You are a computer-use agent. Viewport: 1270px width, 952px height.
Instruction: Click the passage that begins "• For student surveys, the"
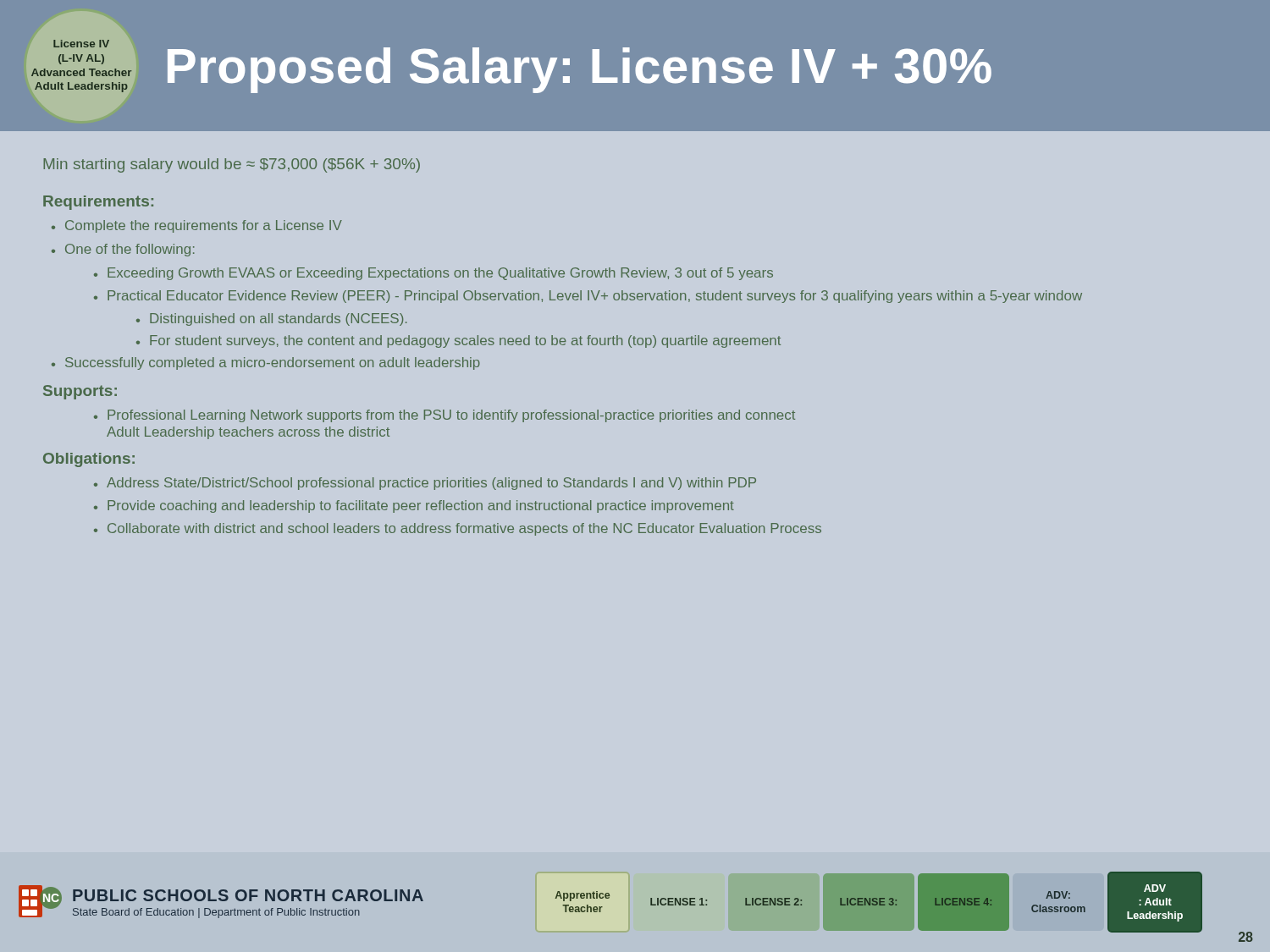pyautogui.click(x=458, y=342)
